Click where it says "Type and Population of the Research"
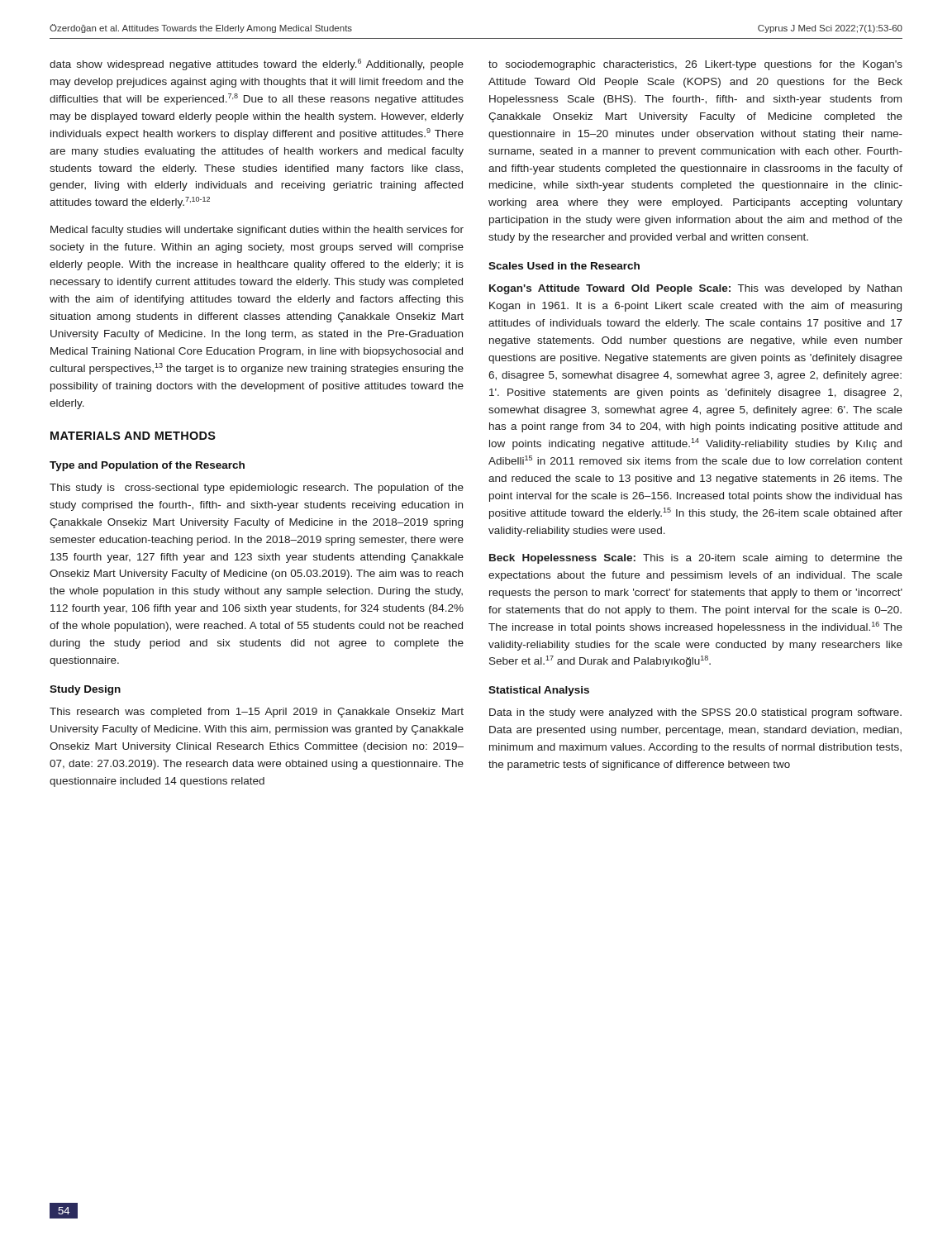Screen dimensions: 1240x952 click(x=147, y=465)
